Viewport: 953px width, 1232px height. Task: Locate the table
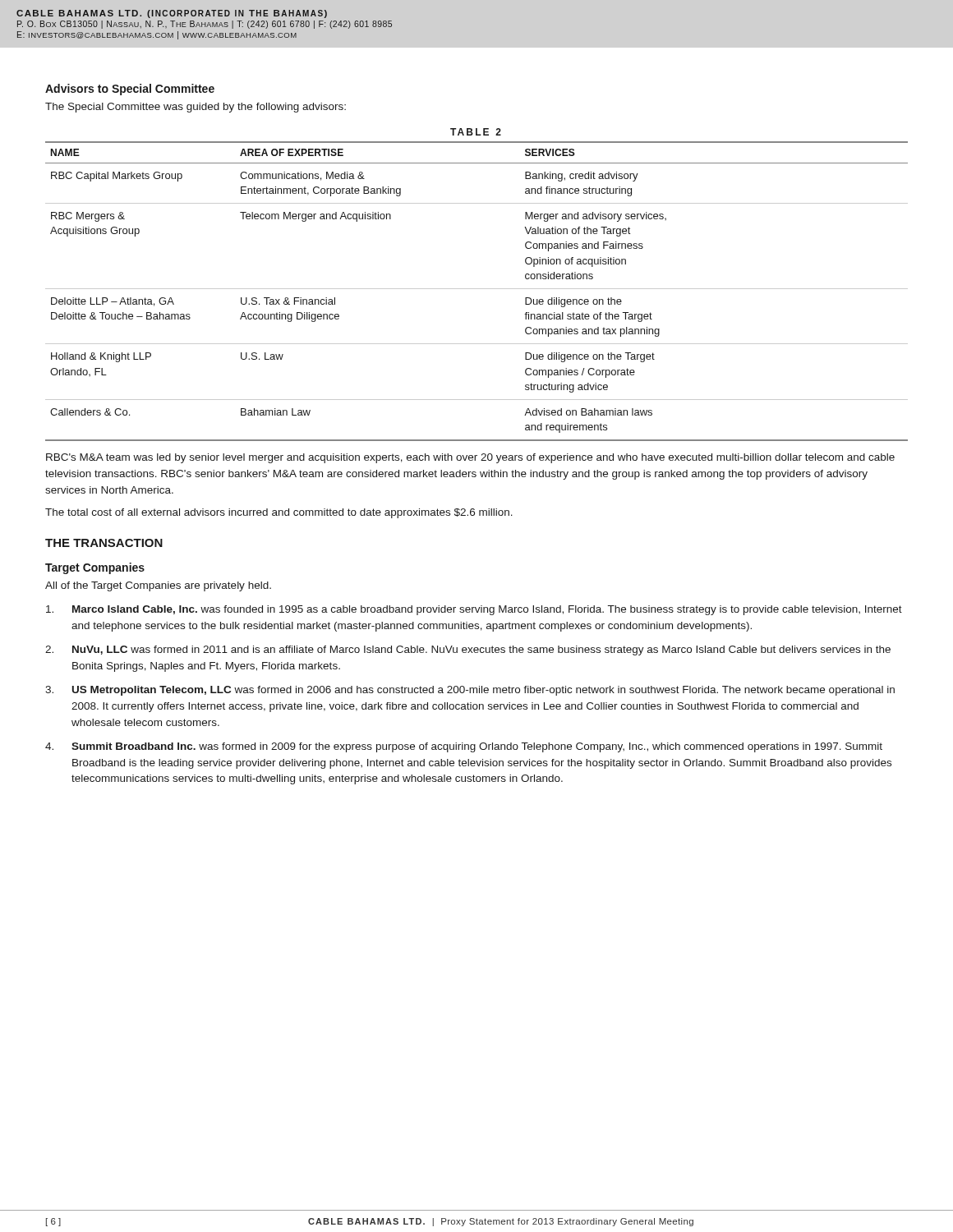coord(476,291)
